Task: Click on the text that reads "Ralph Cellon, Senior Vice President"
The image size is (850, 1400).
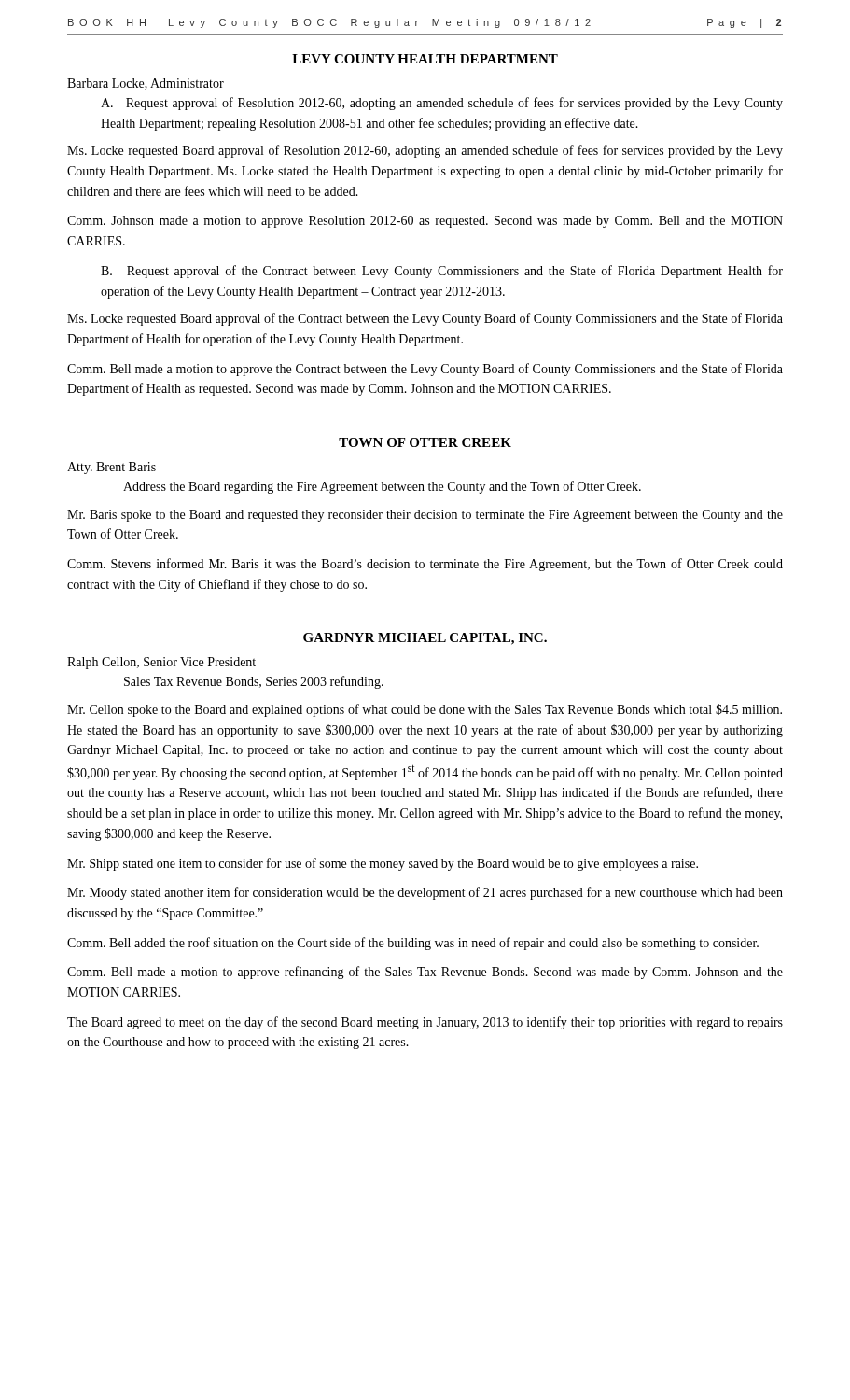Action: click(x=162, y=662)
